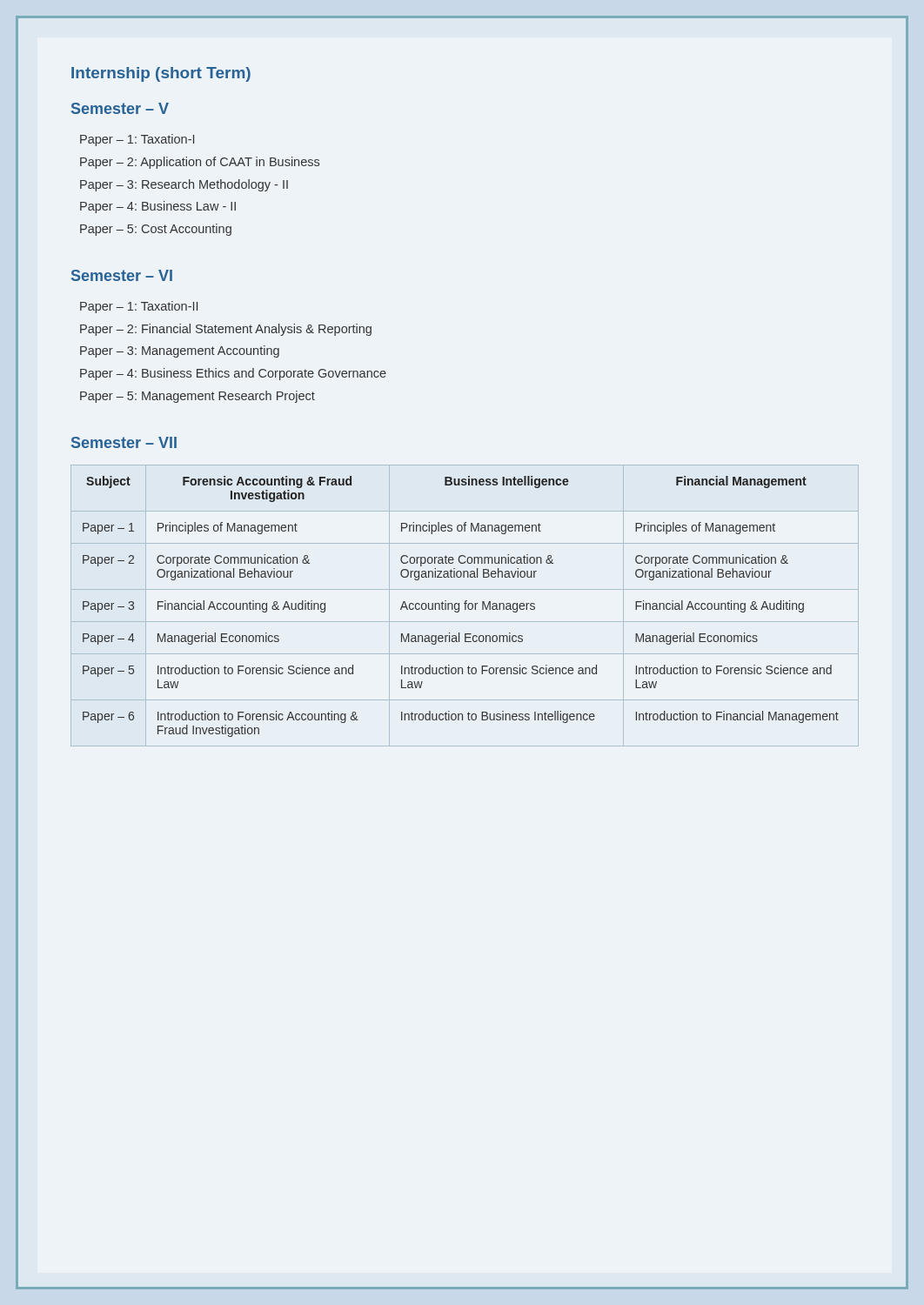Point to "Internship (short Term)"
The width and height of the screenshot is (924, 1305).
[161, 73]
